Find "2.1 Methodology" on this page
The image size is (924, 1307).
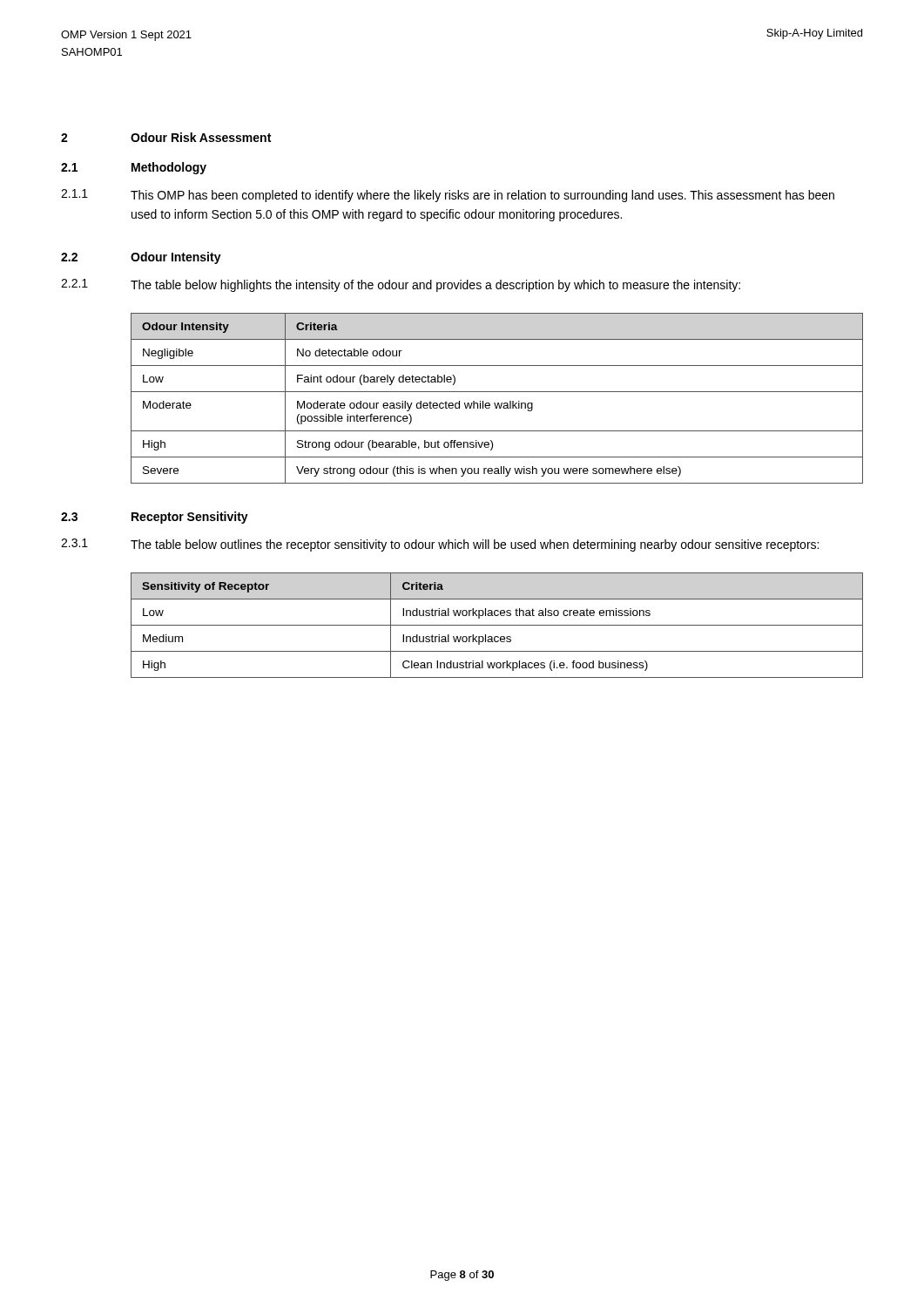134,167
